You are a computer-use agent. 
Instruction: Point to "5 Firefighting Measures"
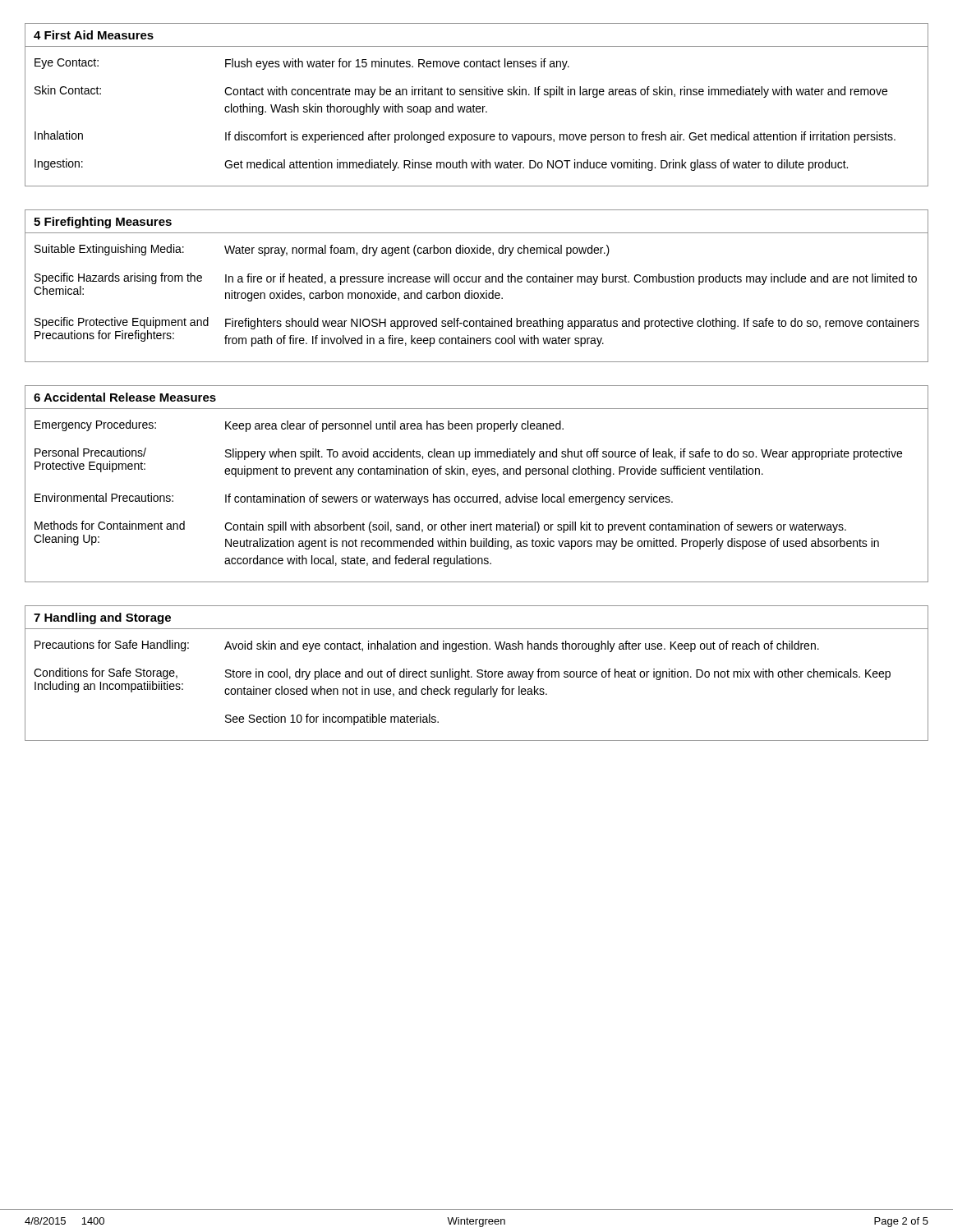click(x=103, y=222)
